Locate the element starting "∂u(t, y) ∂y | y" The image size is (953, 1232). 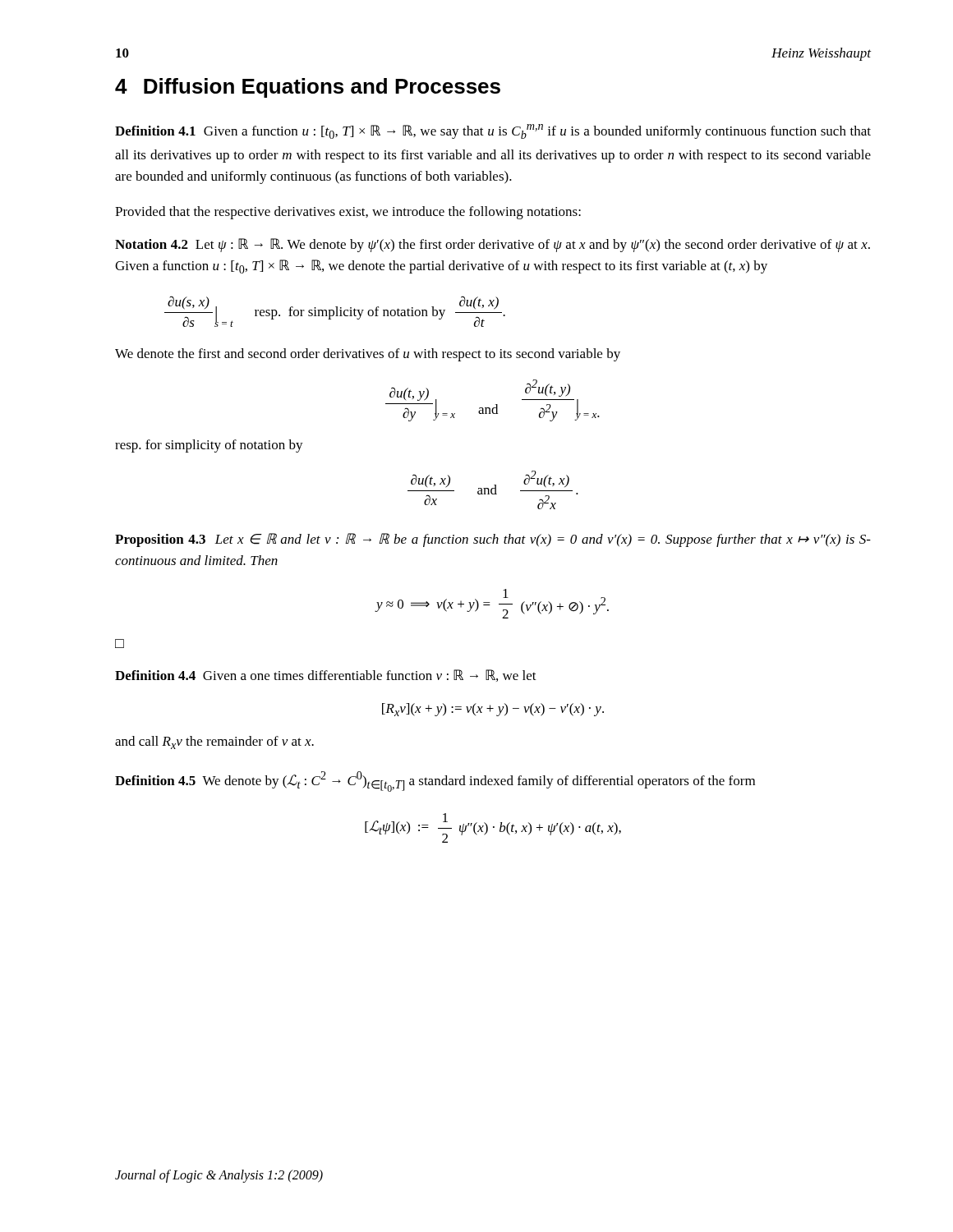493,400
